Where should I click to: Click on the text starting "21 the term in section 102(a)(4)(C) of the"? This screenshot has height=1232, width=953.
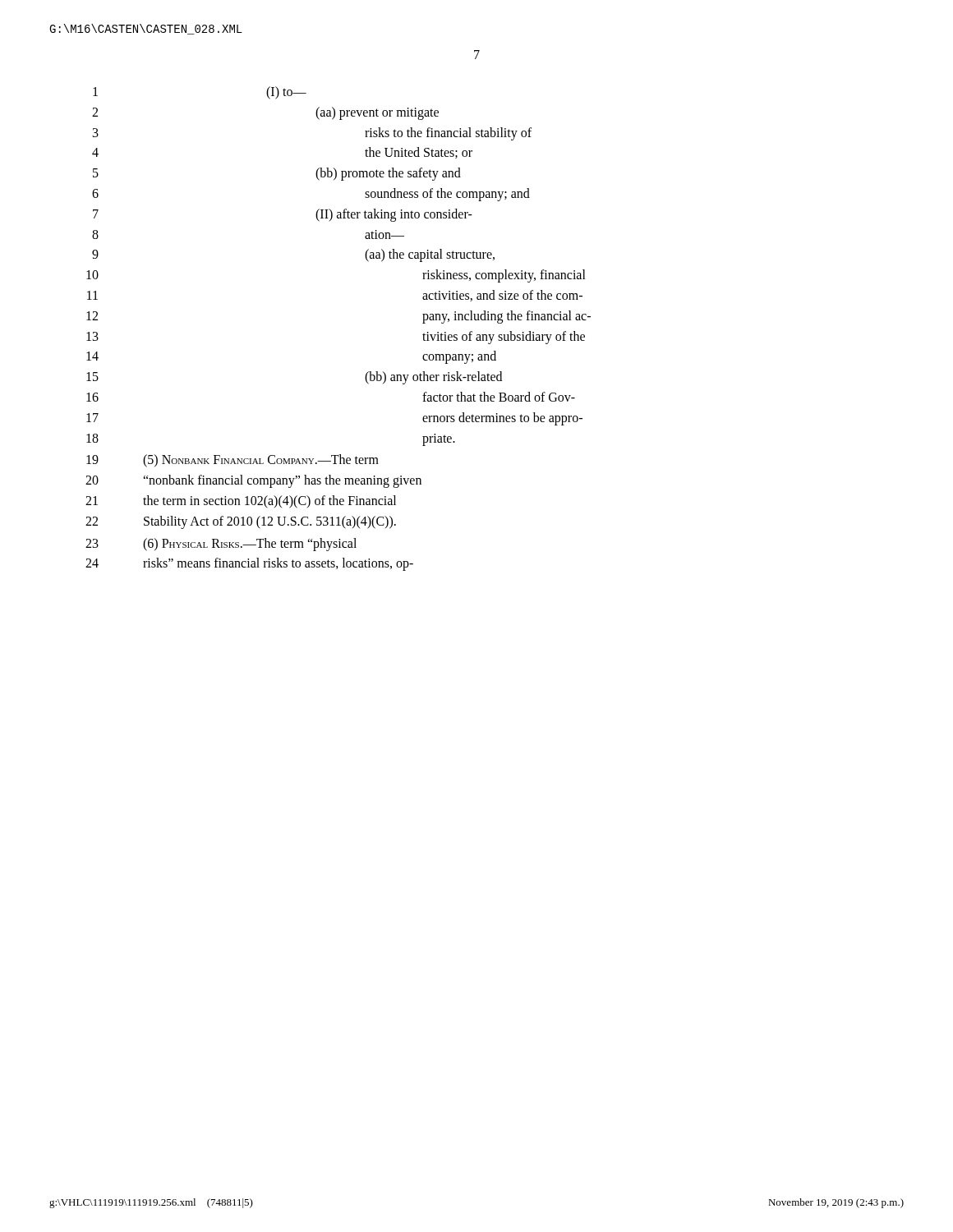(x=241, y=502)
